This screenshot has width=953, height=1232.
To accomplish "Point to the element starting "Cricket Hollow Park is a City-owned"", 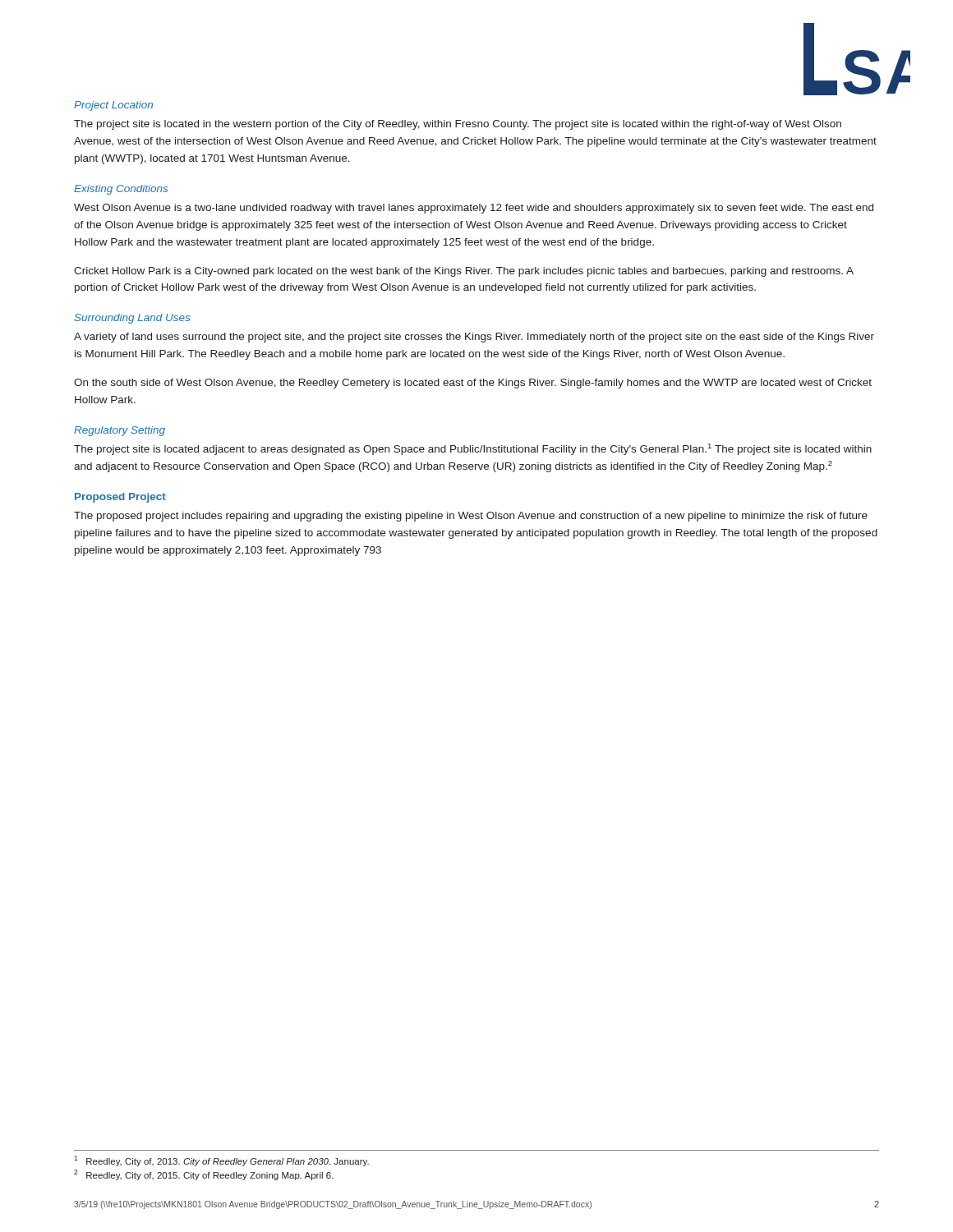I will [463, 279].
